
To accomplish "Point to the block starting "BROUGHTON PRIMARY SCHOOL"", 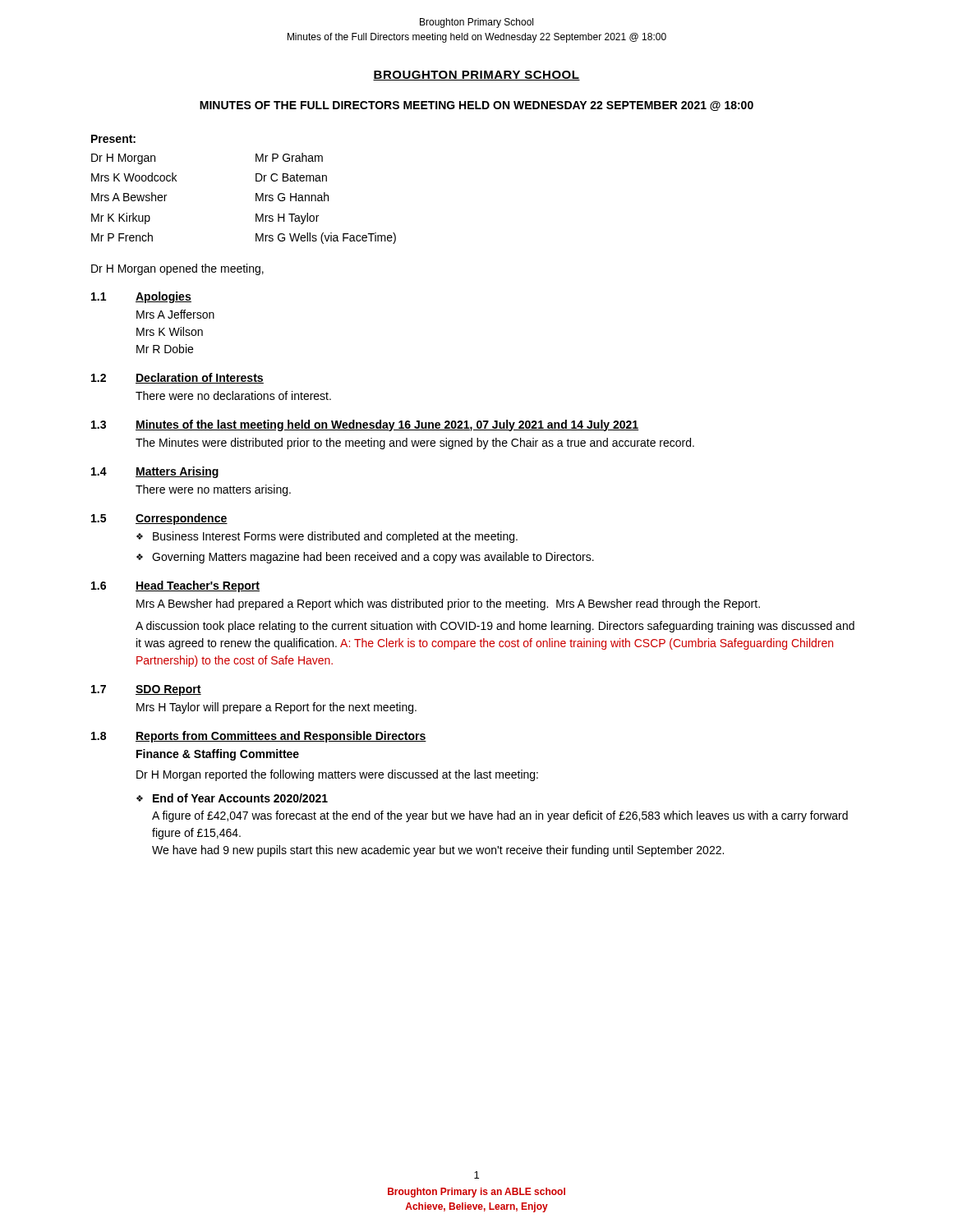I will click(476, 74).
